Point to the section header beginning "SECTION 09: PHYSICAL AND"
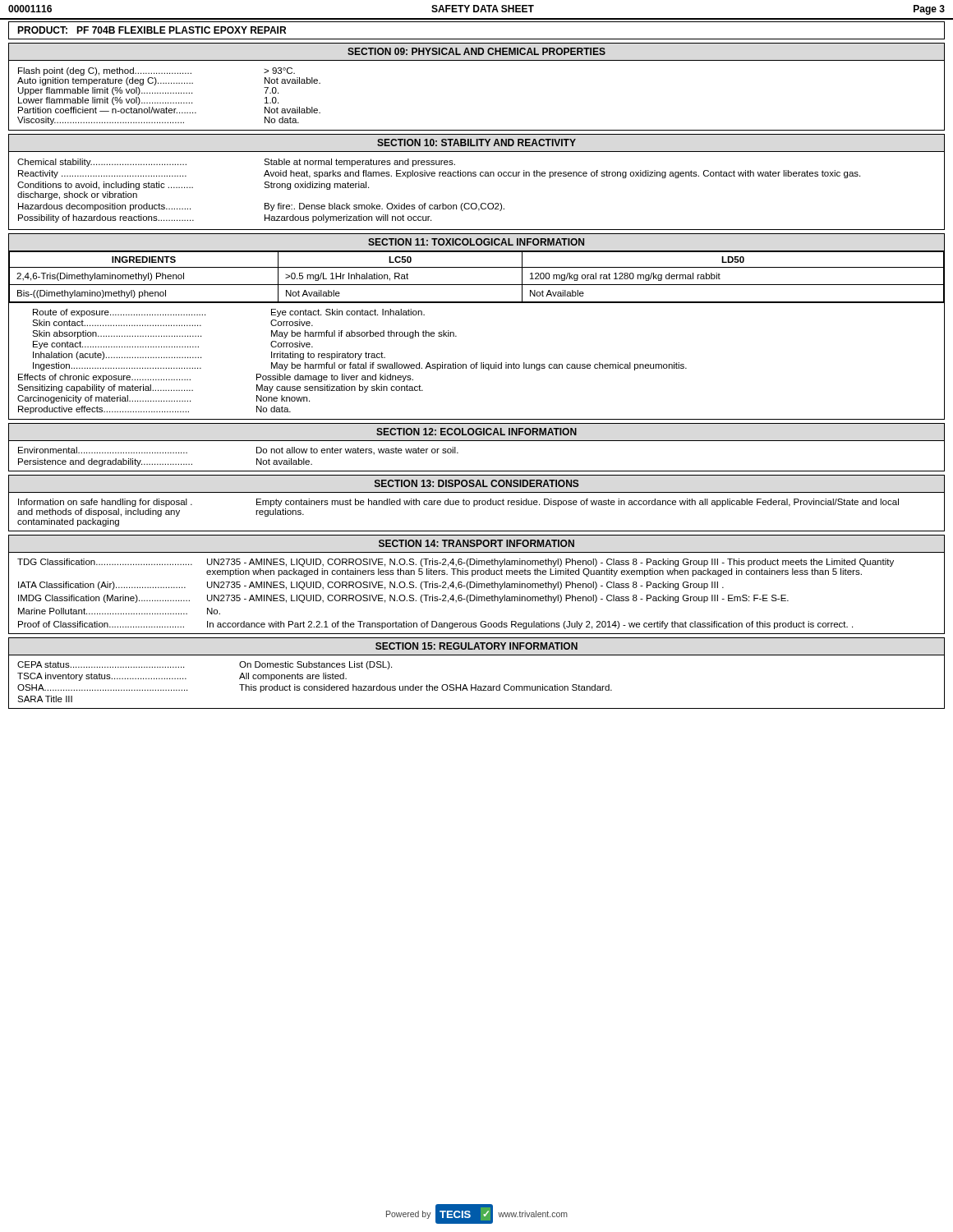 coord(476,52)
